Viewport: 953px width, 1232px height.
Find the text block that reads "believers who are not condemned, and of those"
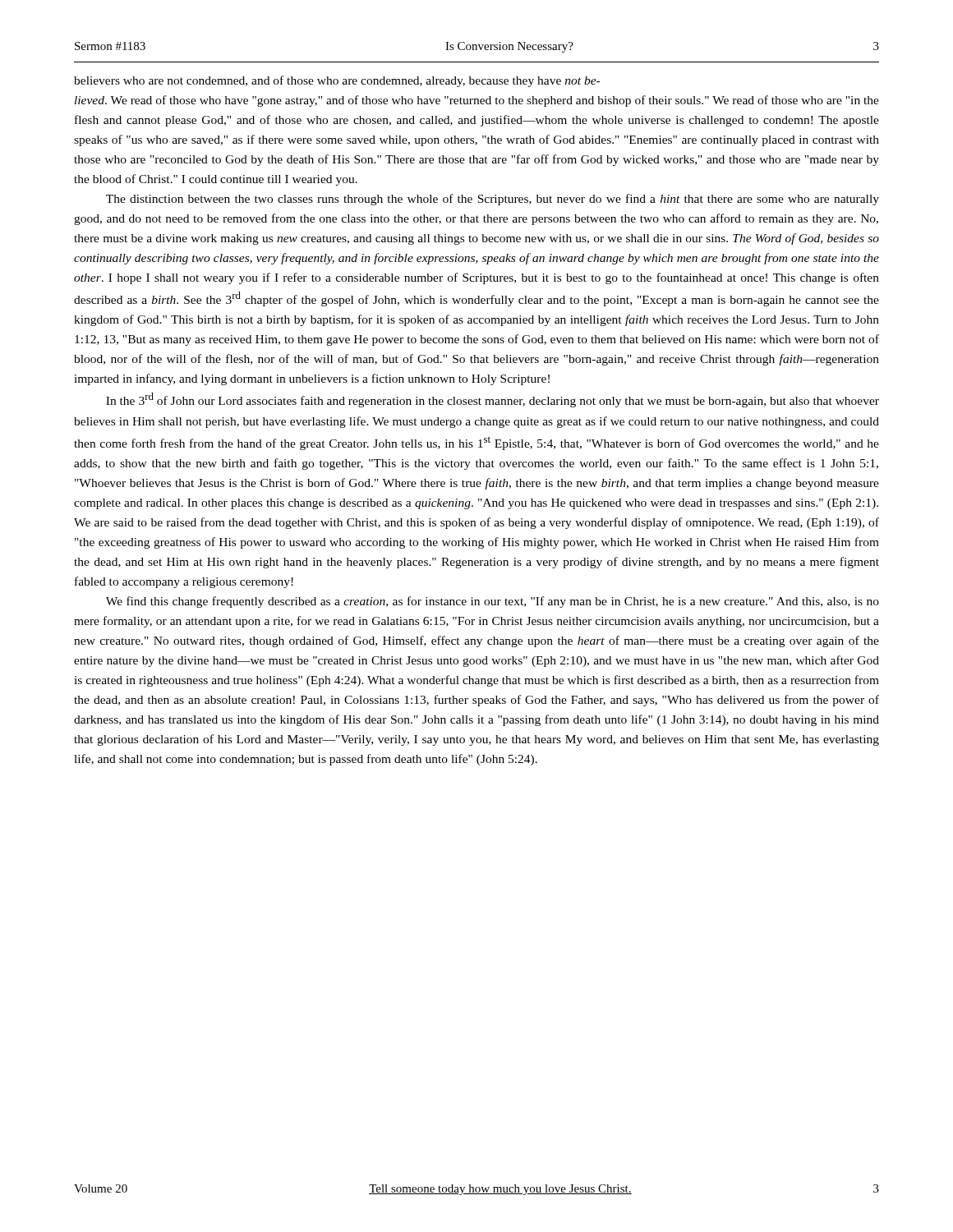(x=476, y=420)
